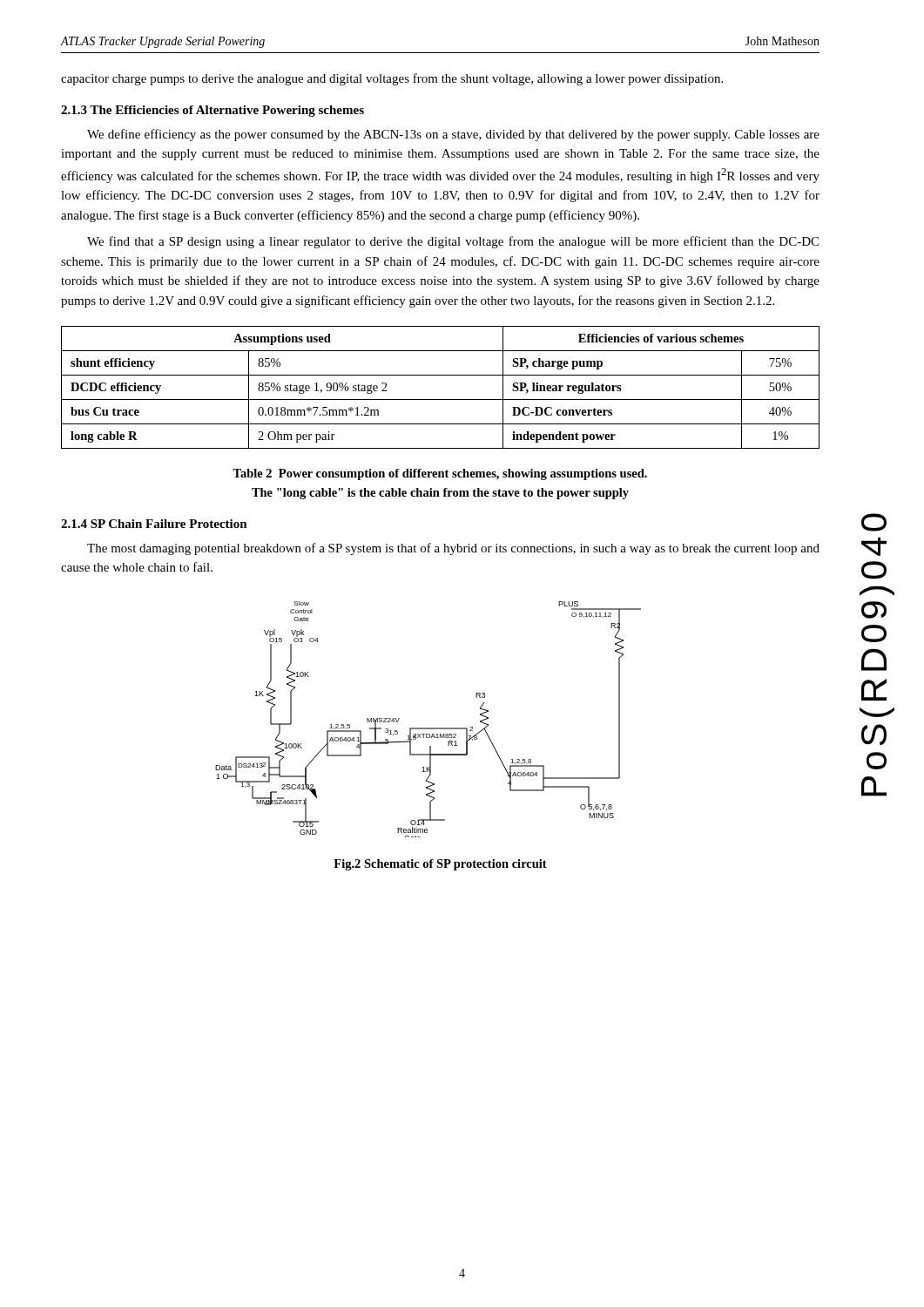Point to the block beginning "capacitor charge pumps to derive the analogue"

[440, 79]
